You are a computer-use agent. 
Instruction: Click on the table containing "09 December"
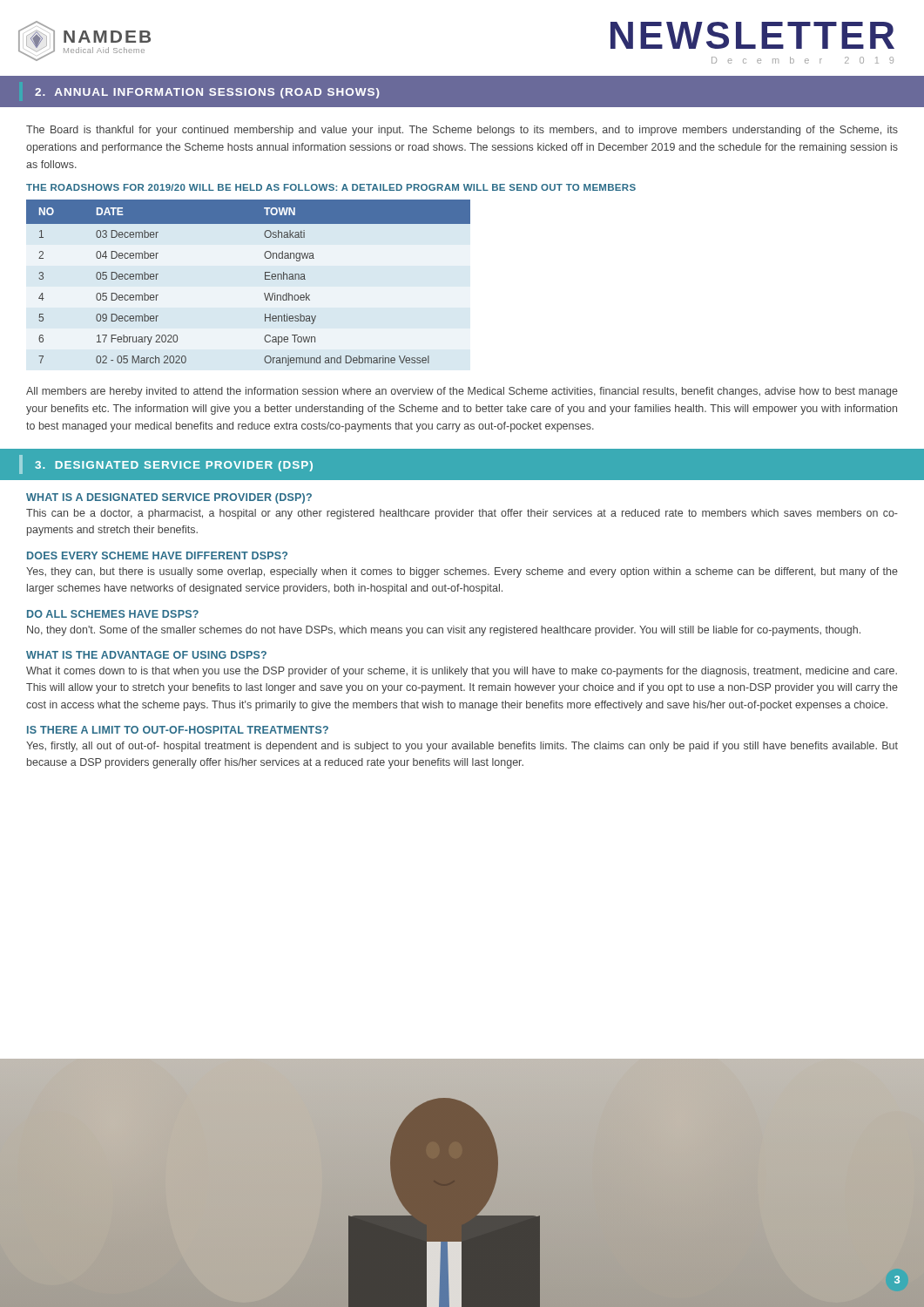click(462, 285)
